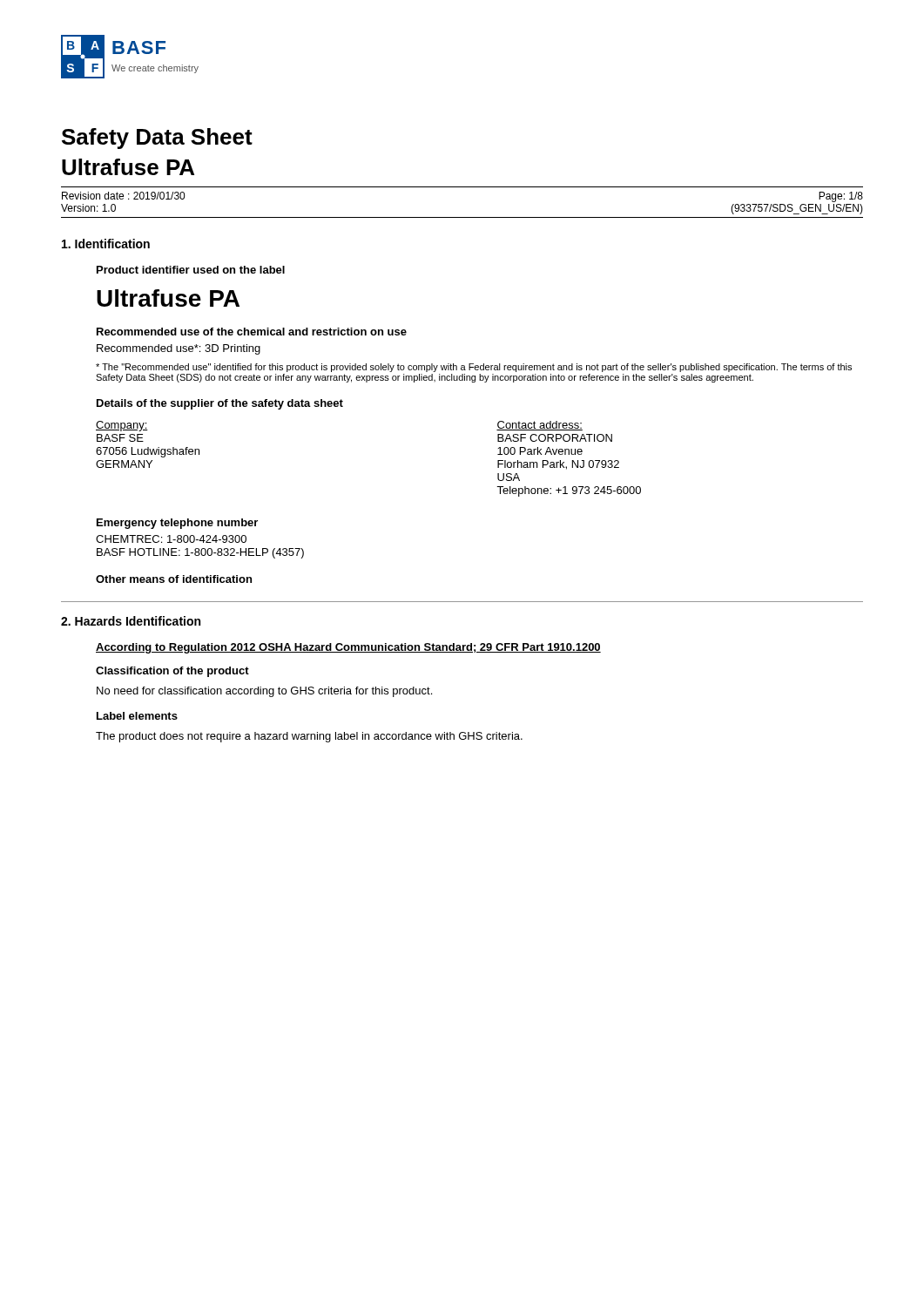
Task: Locate the text starting "Safety Data Sheet Ultrafuse PA"
Action: pyautogui.click(x=157, y=139)
